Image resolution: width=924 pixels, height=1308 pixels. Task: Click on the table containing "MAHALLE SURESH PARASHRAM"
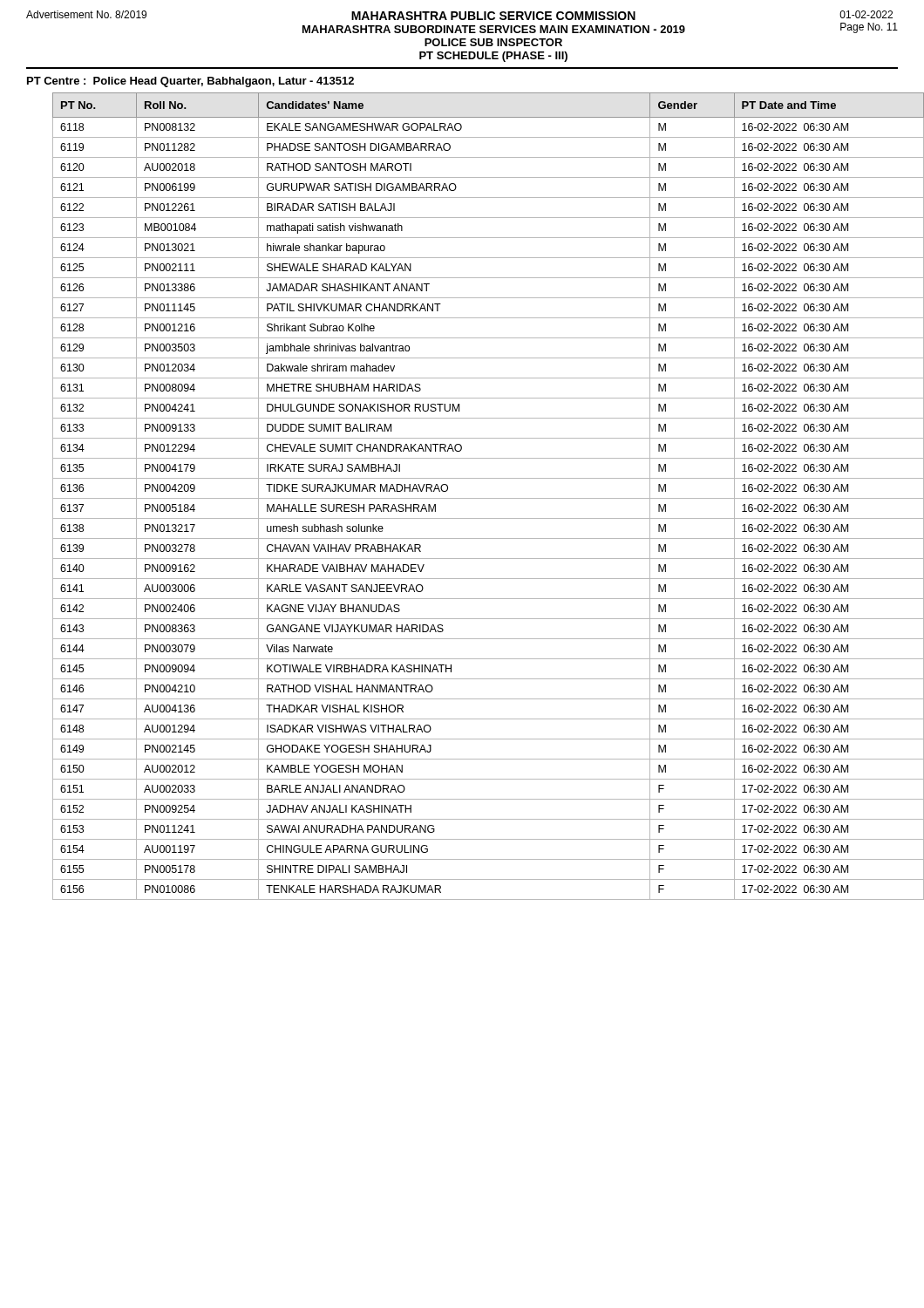[462, 496]
